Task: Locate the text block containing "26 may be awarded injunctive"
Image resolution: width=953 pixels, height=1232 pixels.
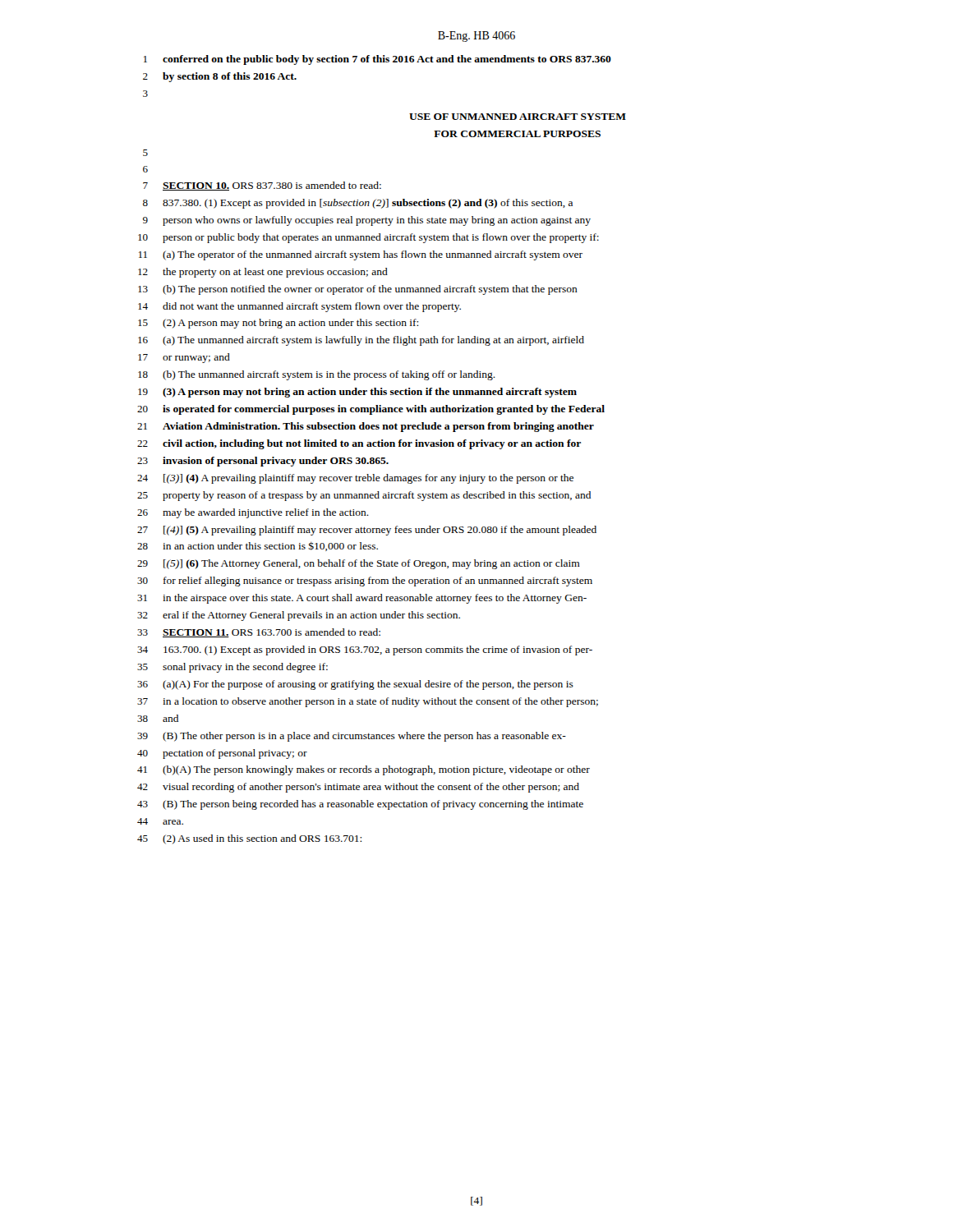Action: pyautogui.click(x=253, y=513)
